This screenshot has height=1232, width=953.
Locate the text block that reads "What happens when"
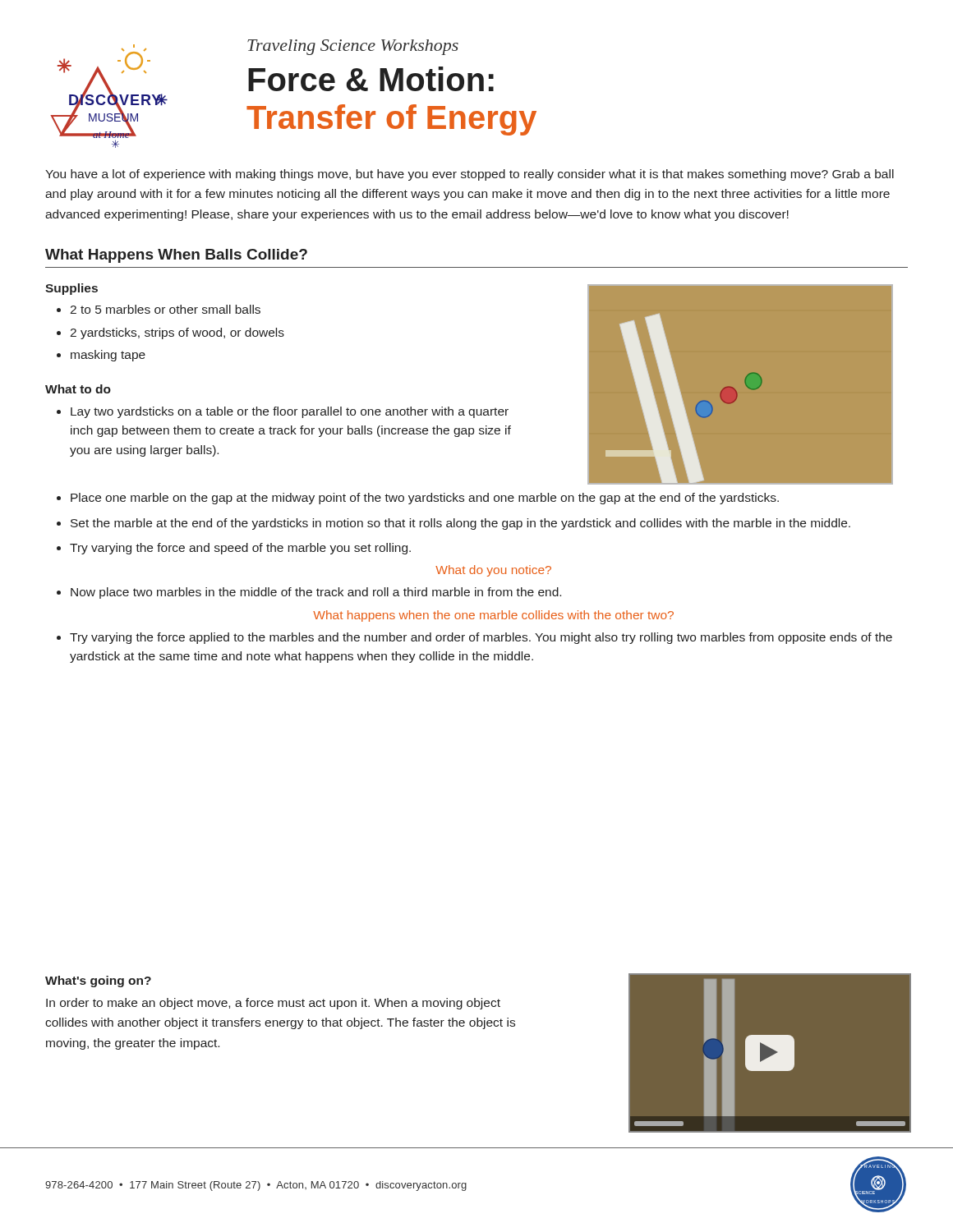tap(494, 615)
